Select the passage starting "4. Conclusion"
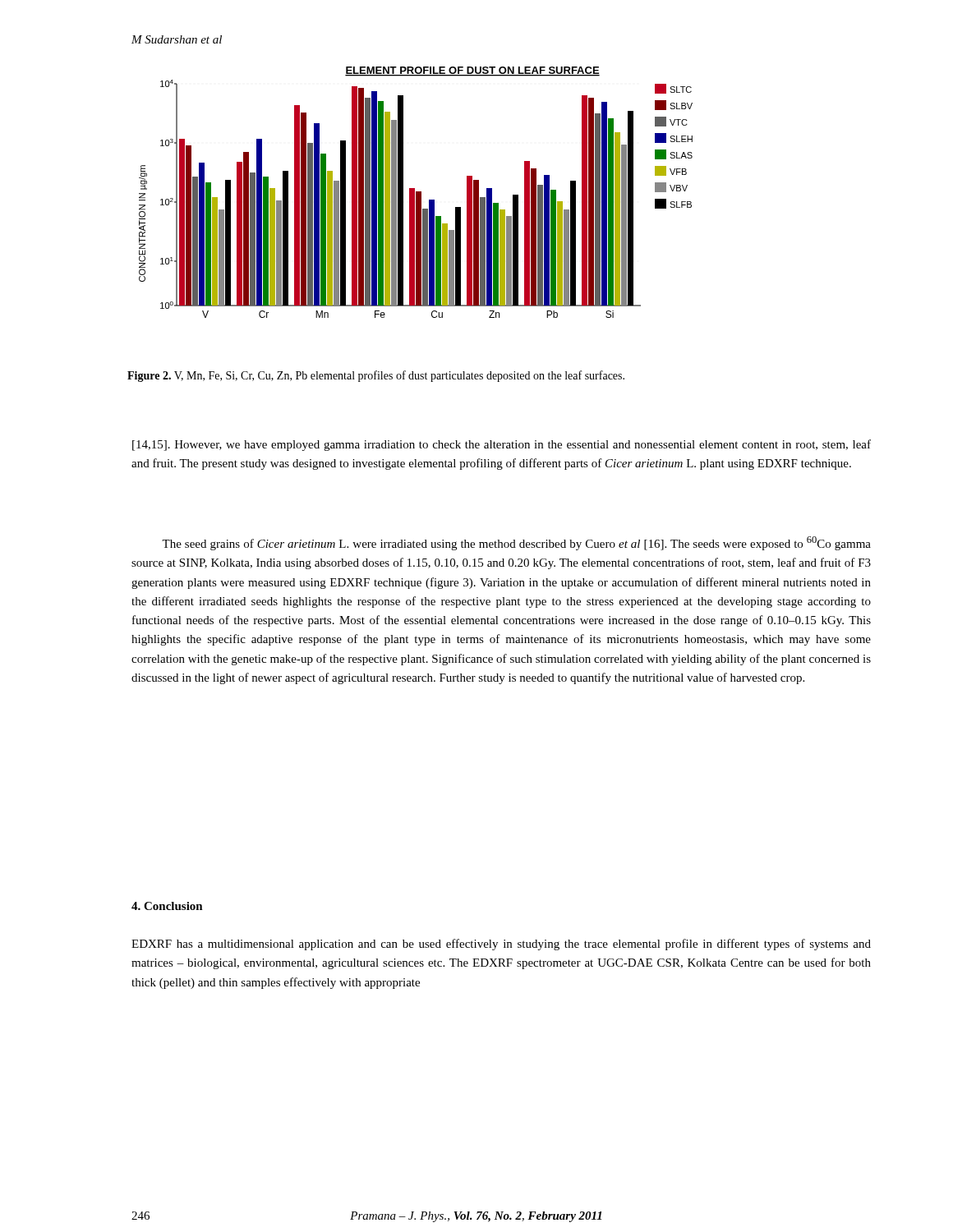The width and height of the screenshot is (953, 1232). click(x=167, y=906)
